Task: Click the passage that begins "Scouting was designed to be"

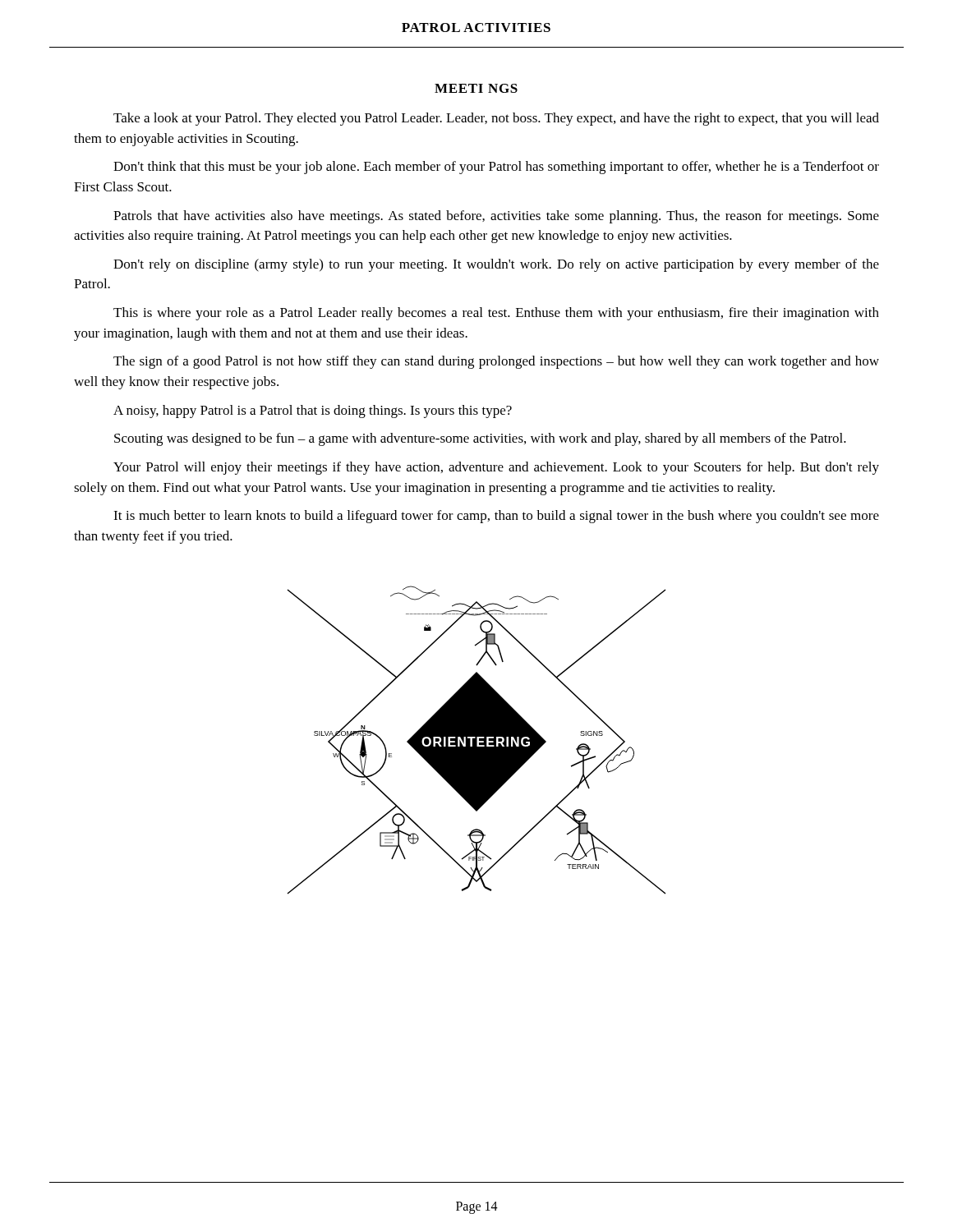Action: 480,438
